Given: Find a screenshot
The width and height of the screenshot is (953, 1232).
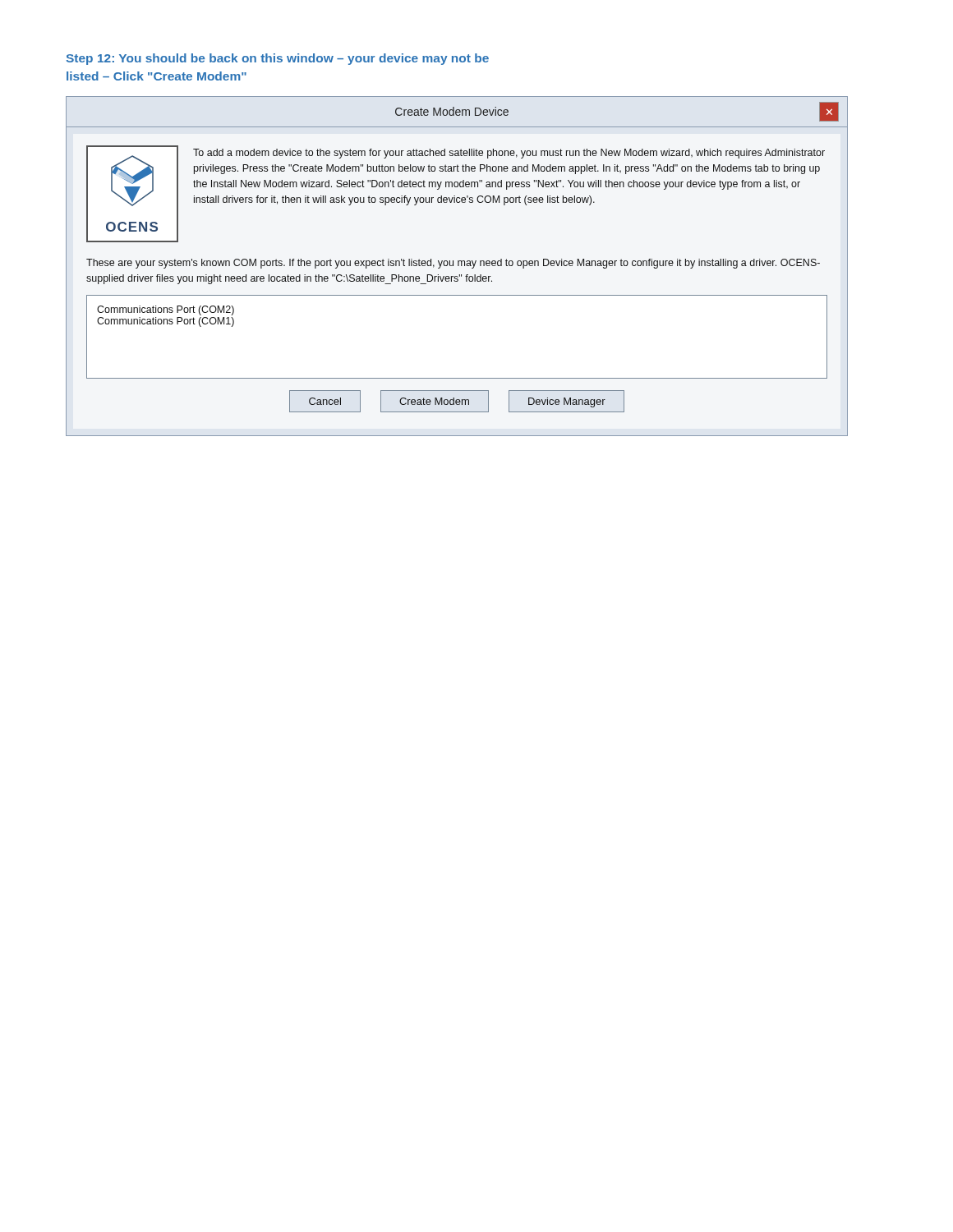Looking at the screenshot, I should (468, 266).
